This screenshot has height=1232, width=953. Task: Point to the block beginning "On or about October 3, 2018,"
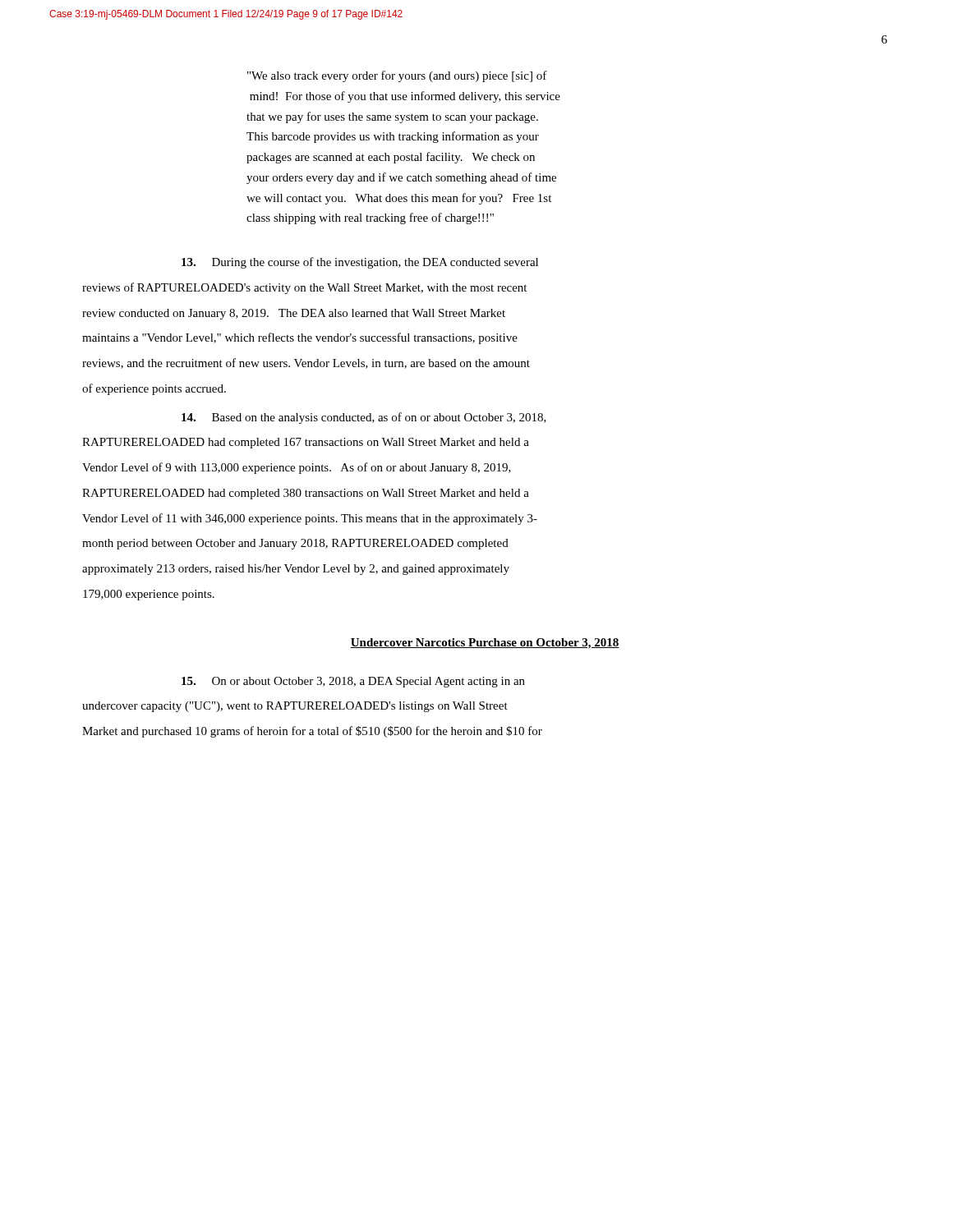point(312,706)
